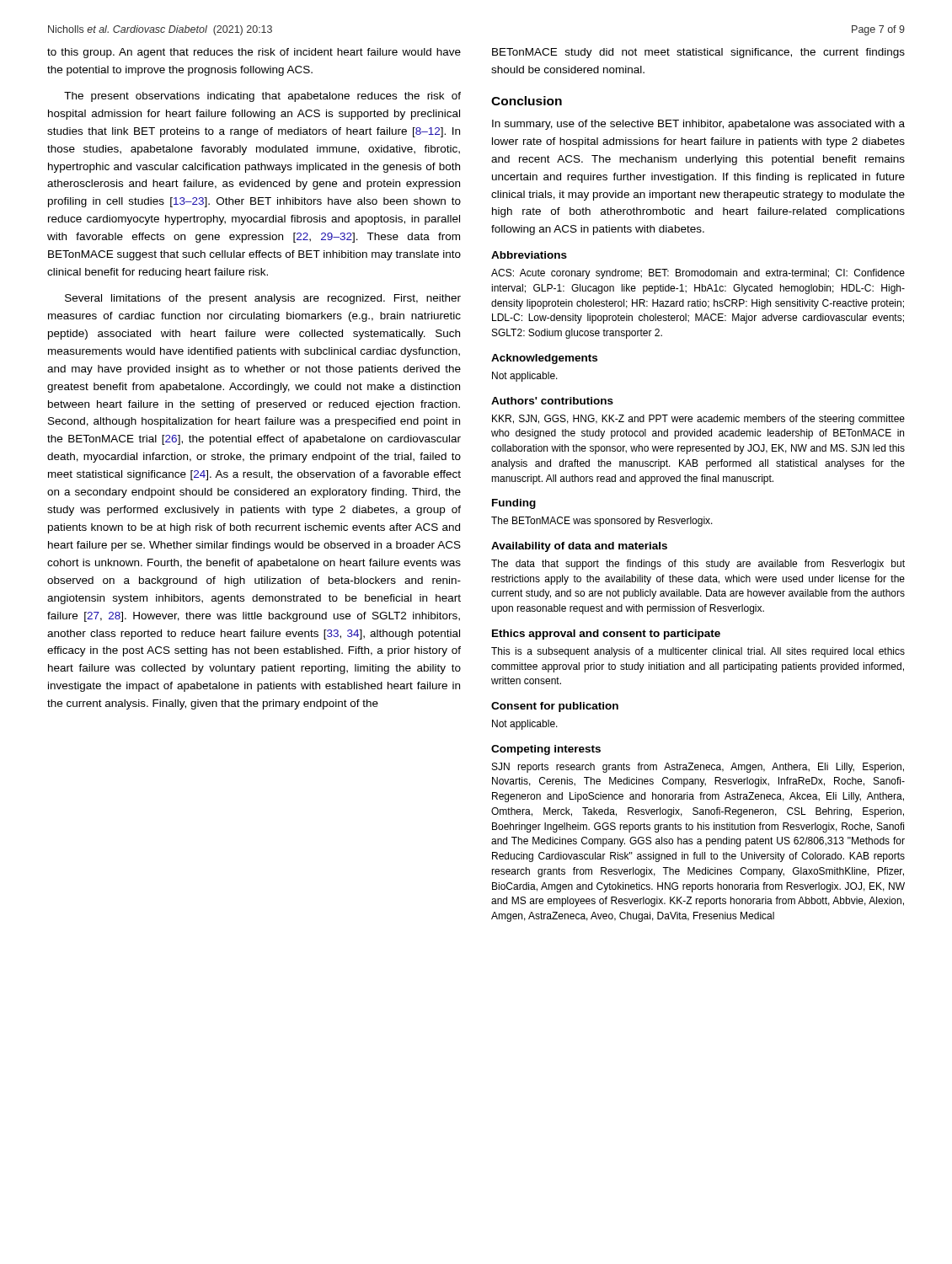Click on the text block containing "The data that support the findings"
The image size is (952, 1264).
(698, 587)
